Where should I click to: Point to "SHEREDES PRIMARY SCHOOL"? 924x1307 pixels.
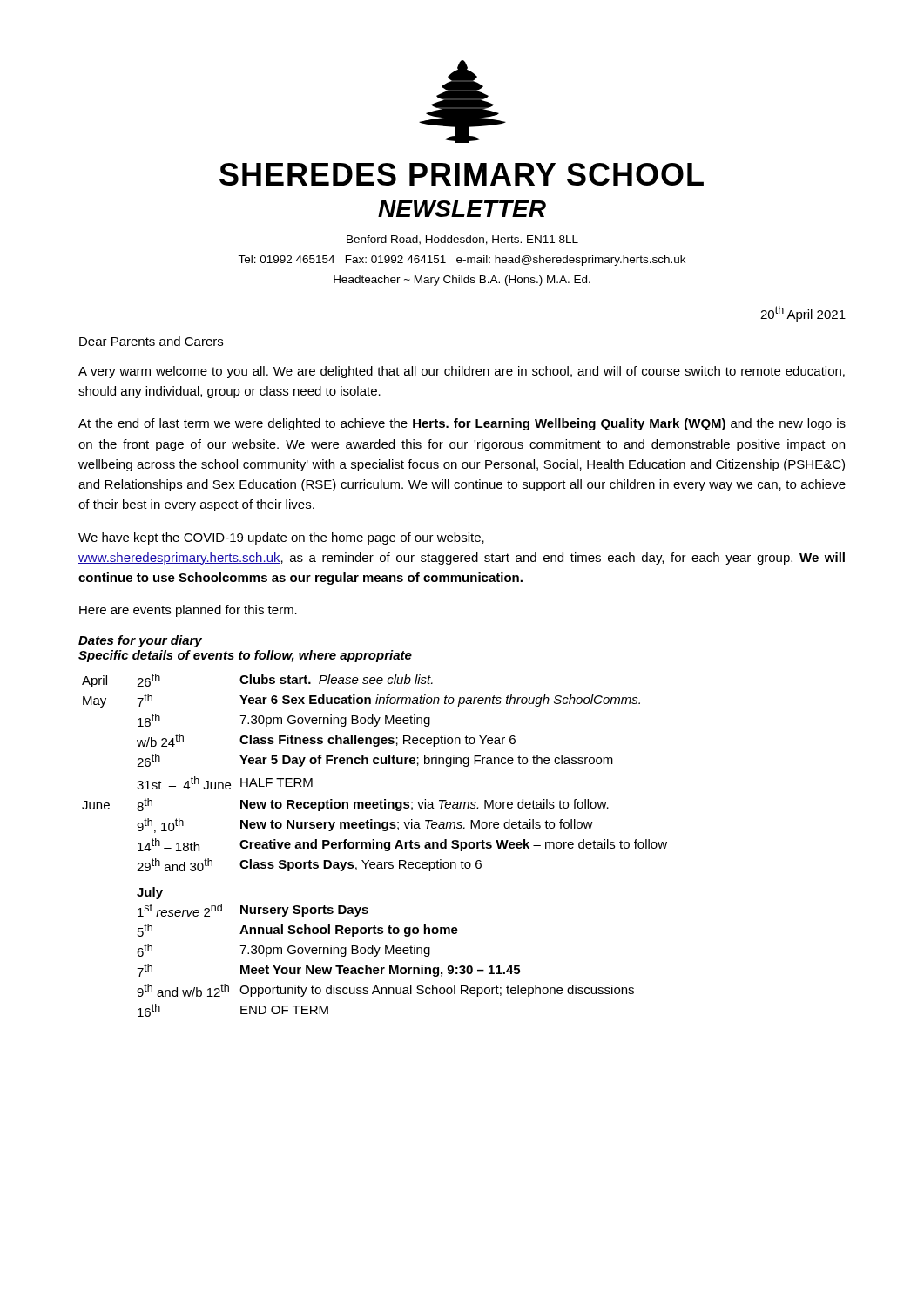462,175
